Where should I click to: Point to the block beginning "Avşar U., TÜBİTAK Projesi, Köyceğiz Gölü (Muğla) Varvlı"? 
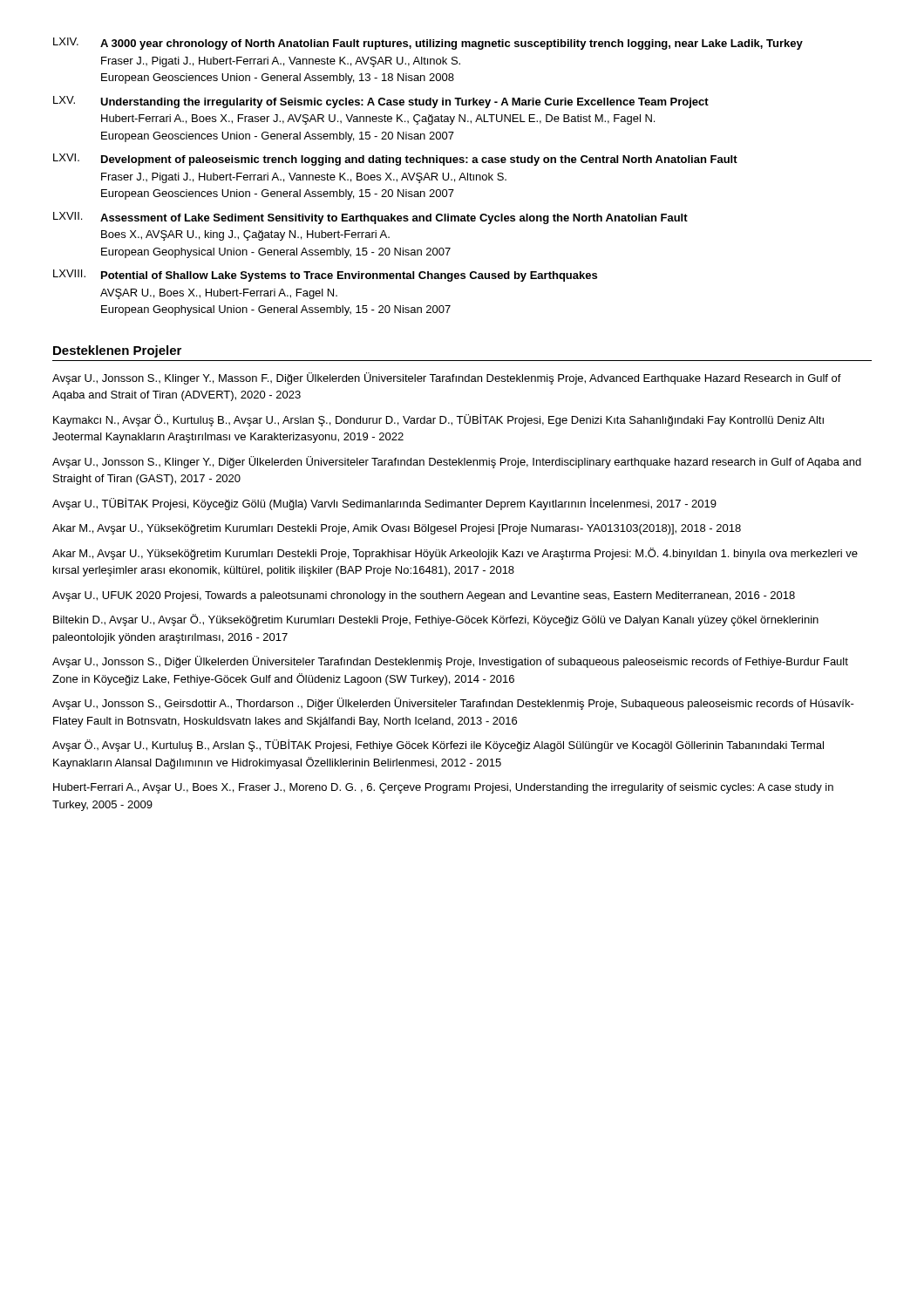(384, 503)
